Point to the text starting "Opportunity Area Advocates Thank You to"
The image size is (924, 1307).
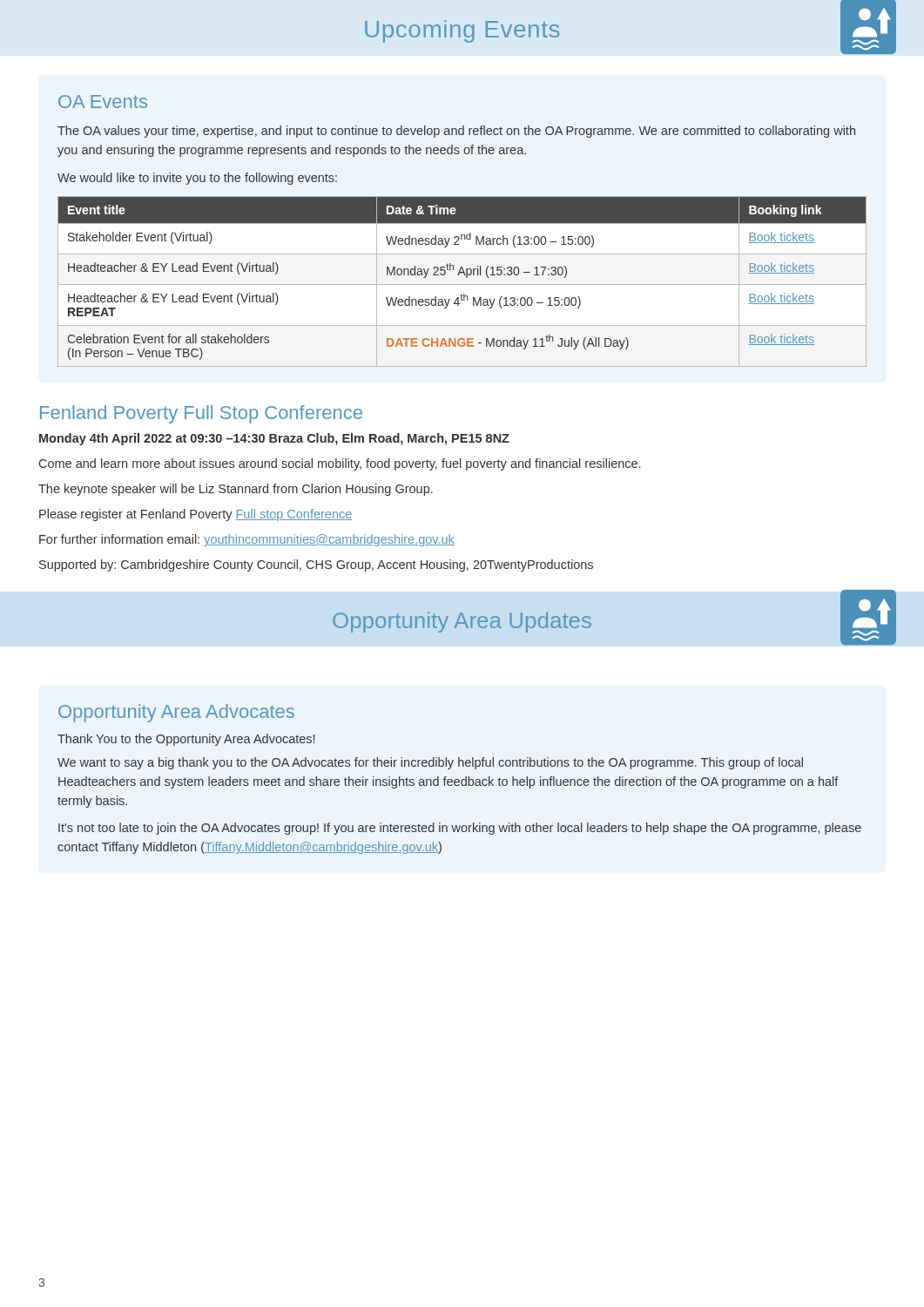coord(462,779)
